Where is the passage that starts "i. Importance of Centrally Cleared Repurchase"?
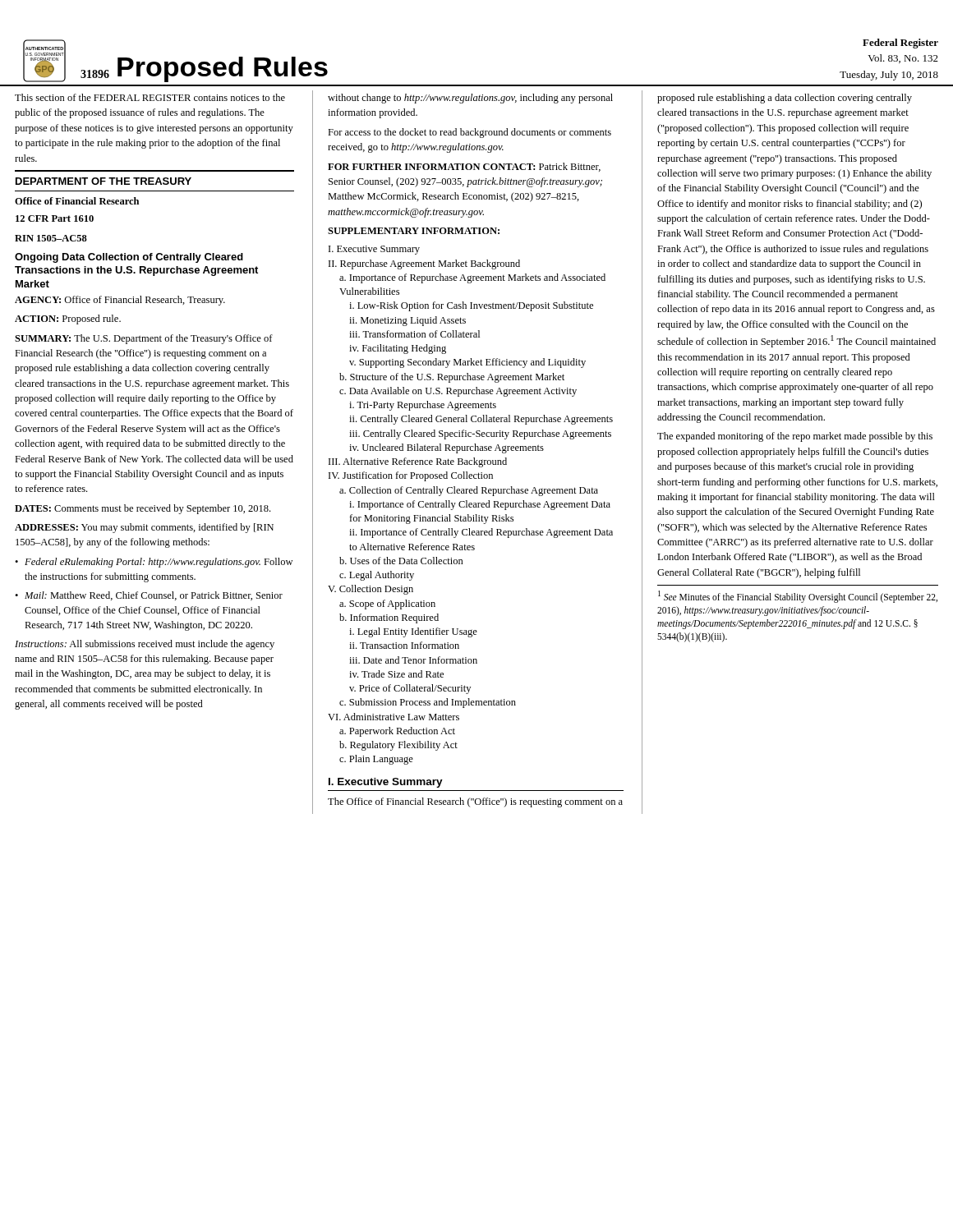 (480, 511)
